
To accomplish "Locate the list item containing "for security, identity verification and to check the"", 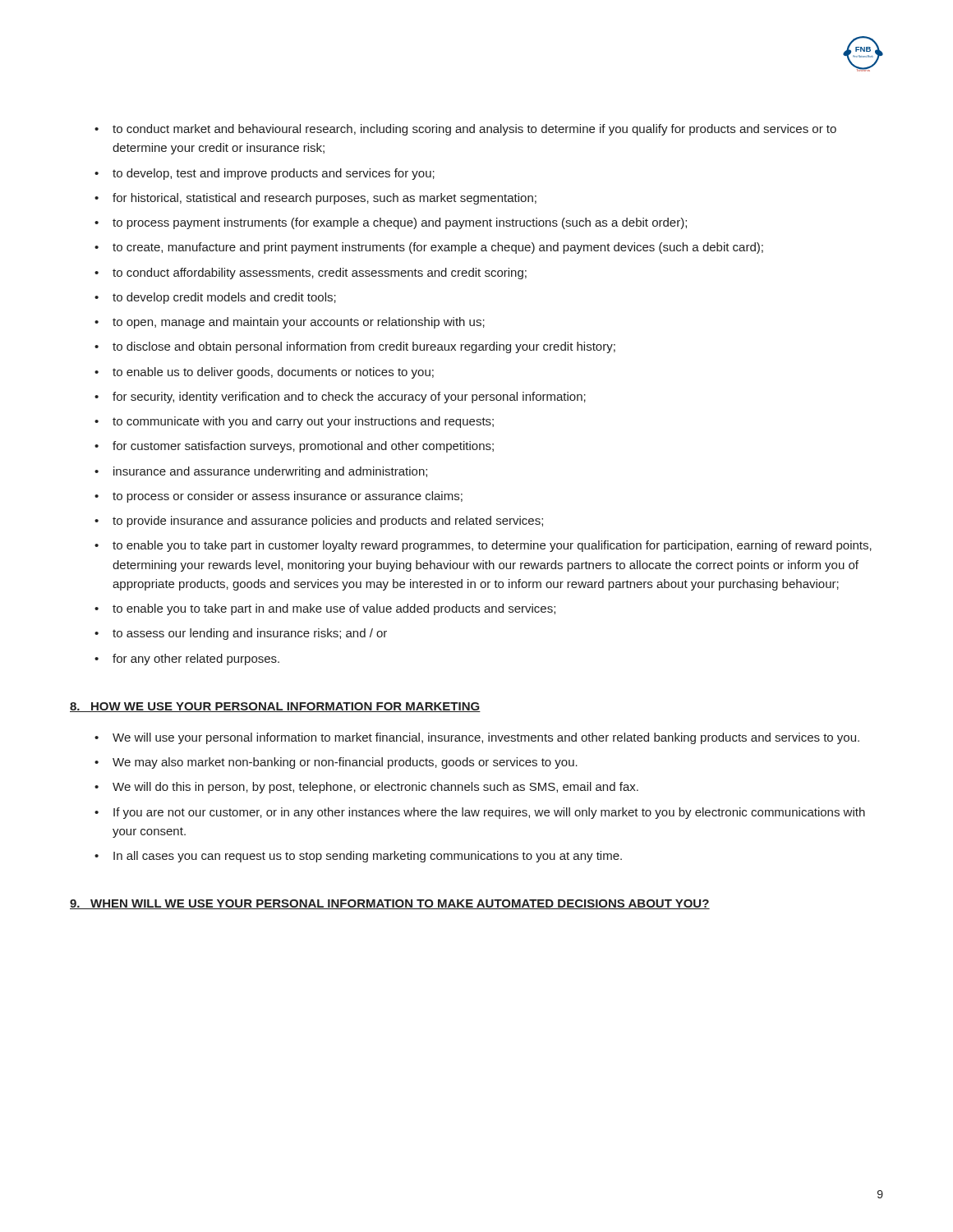I will pyautogui.click(x=349, y=396).
